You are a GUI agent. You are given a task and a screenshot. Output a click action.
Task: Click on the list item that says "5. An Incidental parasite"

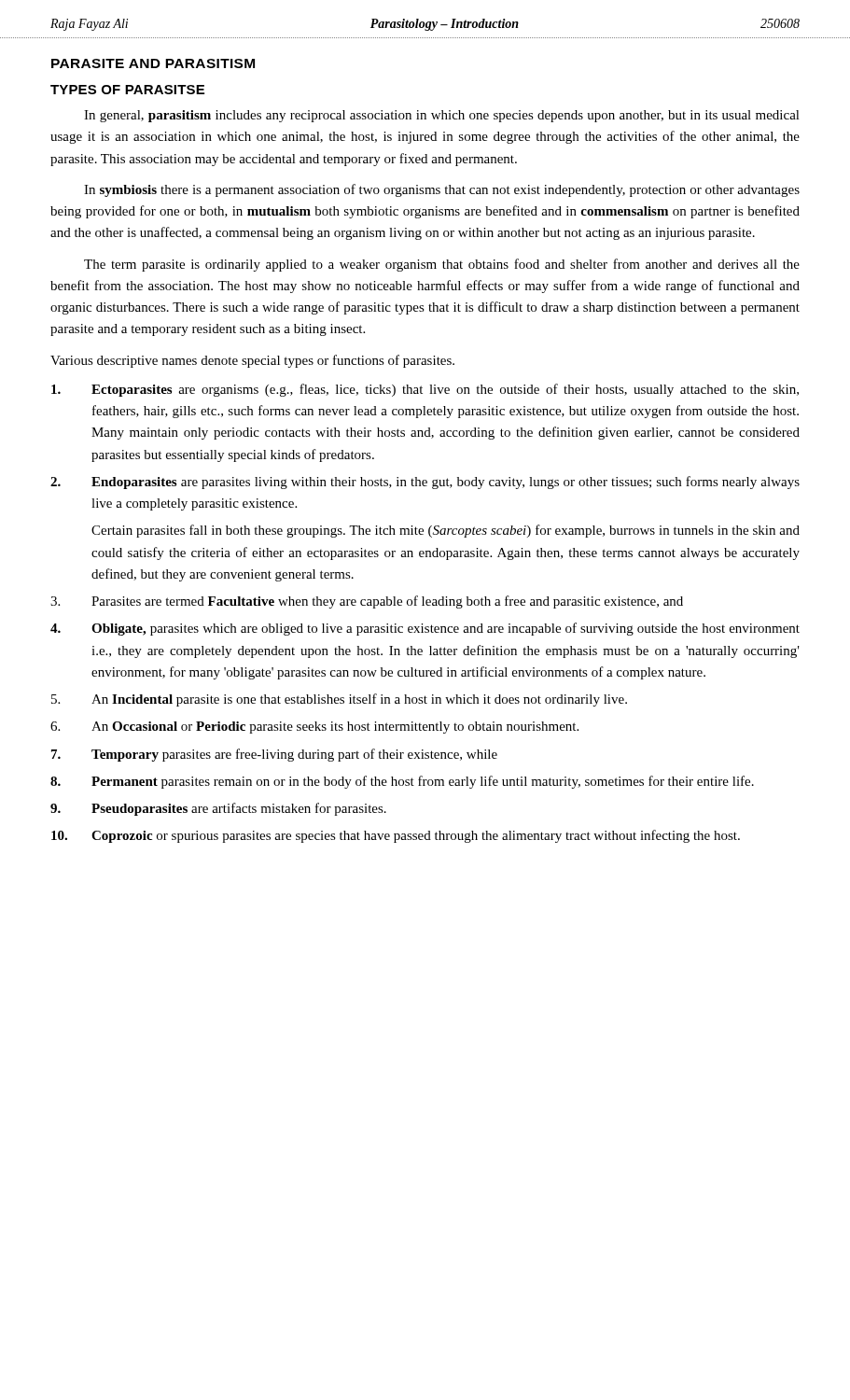(x=425, y=700)
